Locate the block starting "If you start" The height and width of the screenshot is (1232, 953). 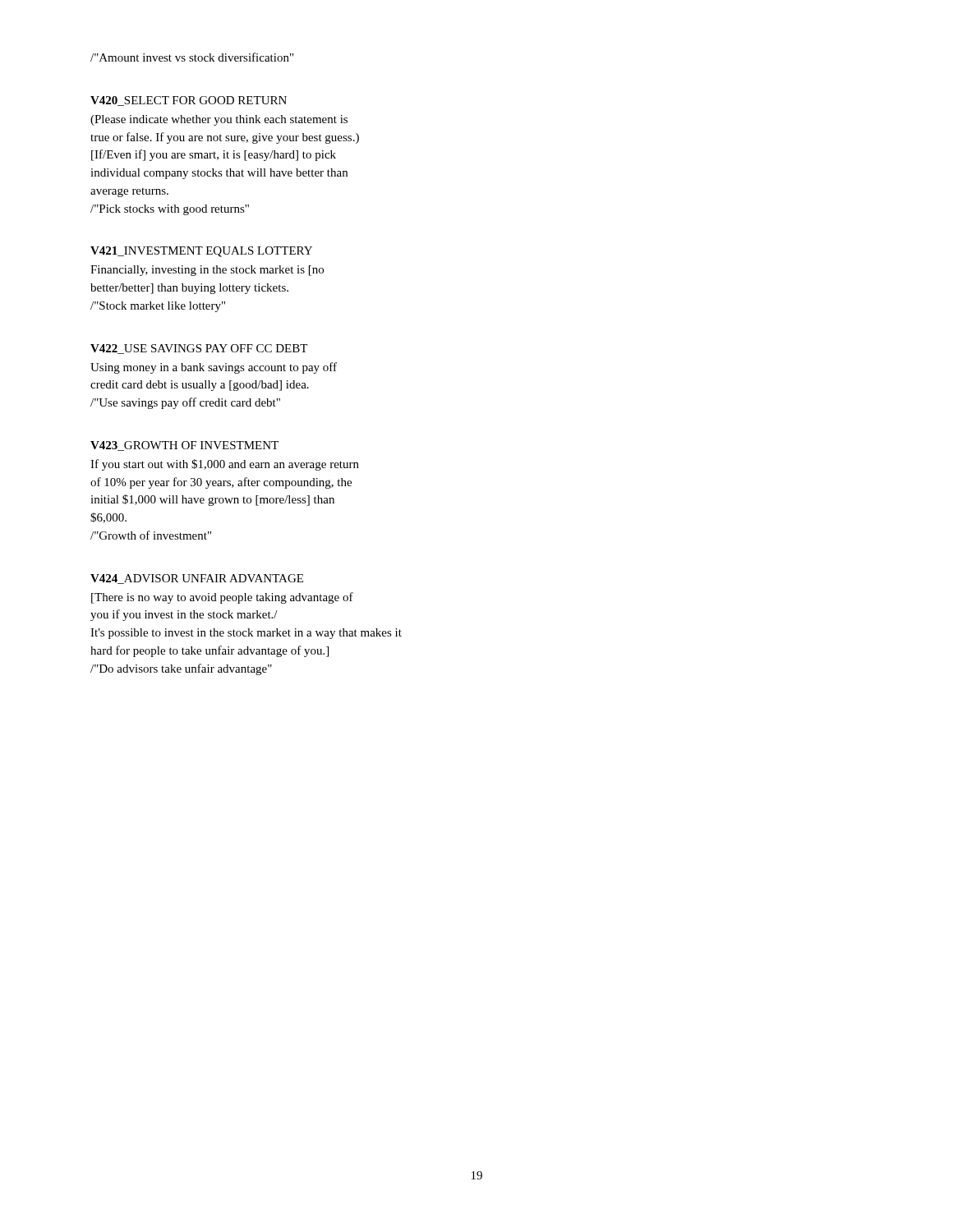point(225,500)
